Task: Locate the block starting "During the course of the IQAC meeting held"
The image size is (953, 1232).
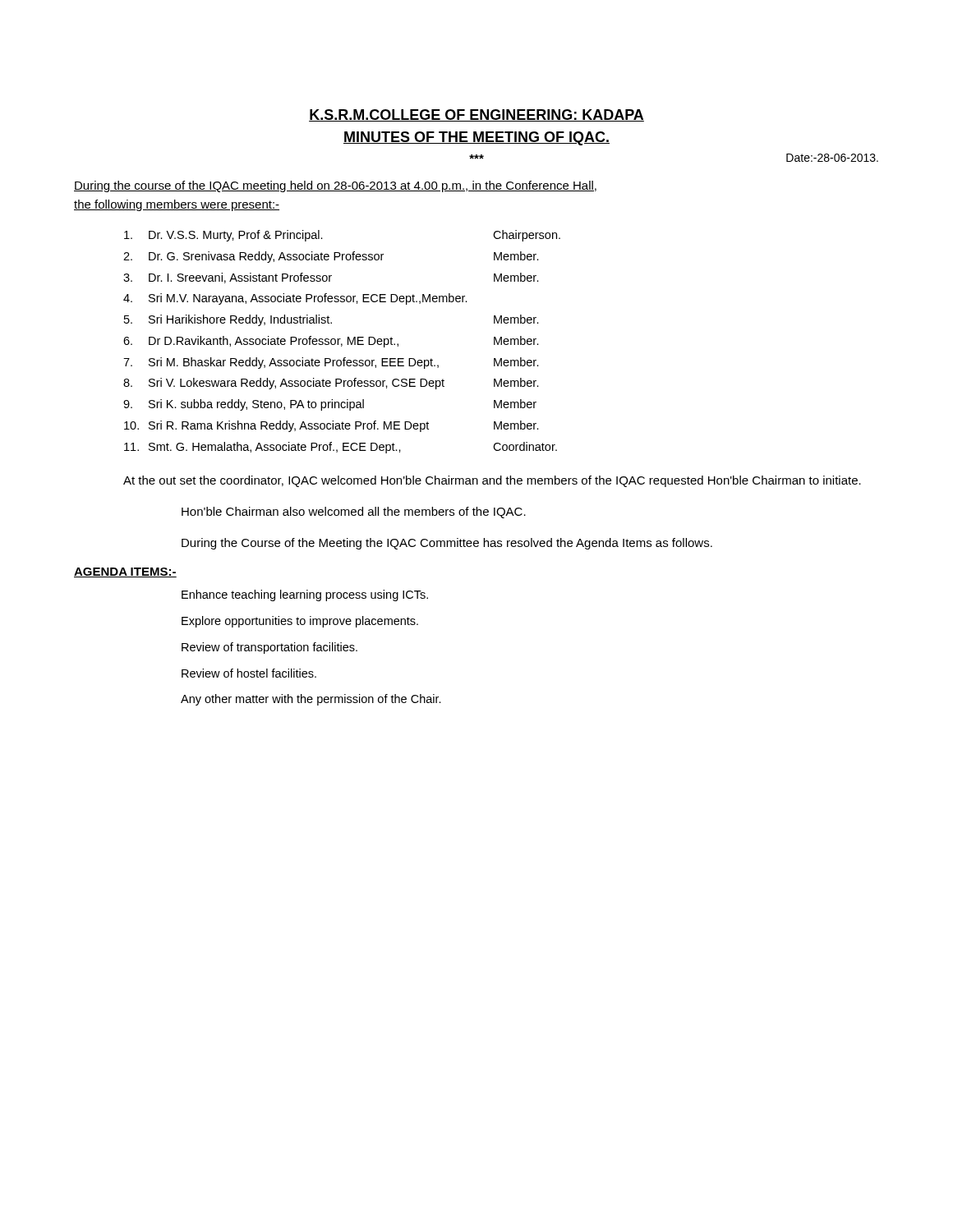Action: [336, 194]
